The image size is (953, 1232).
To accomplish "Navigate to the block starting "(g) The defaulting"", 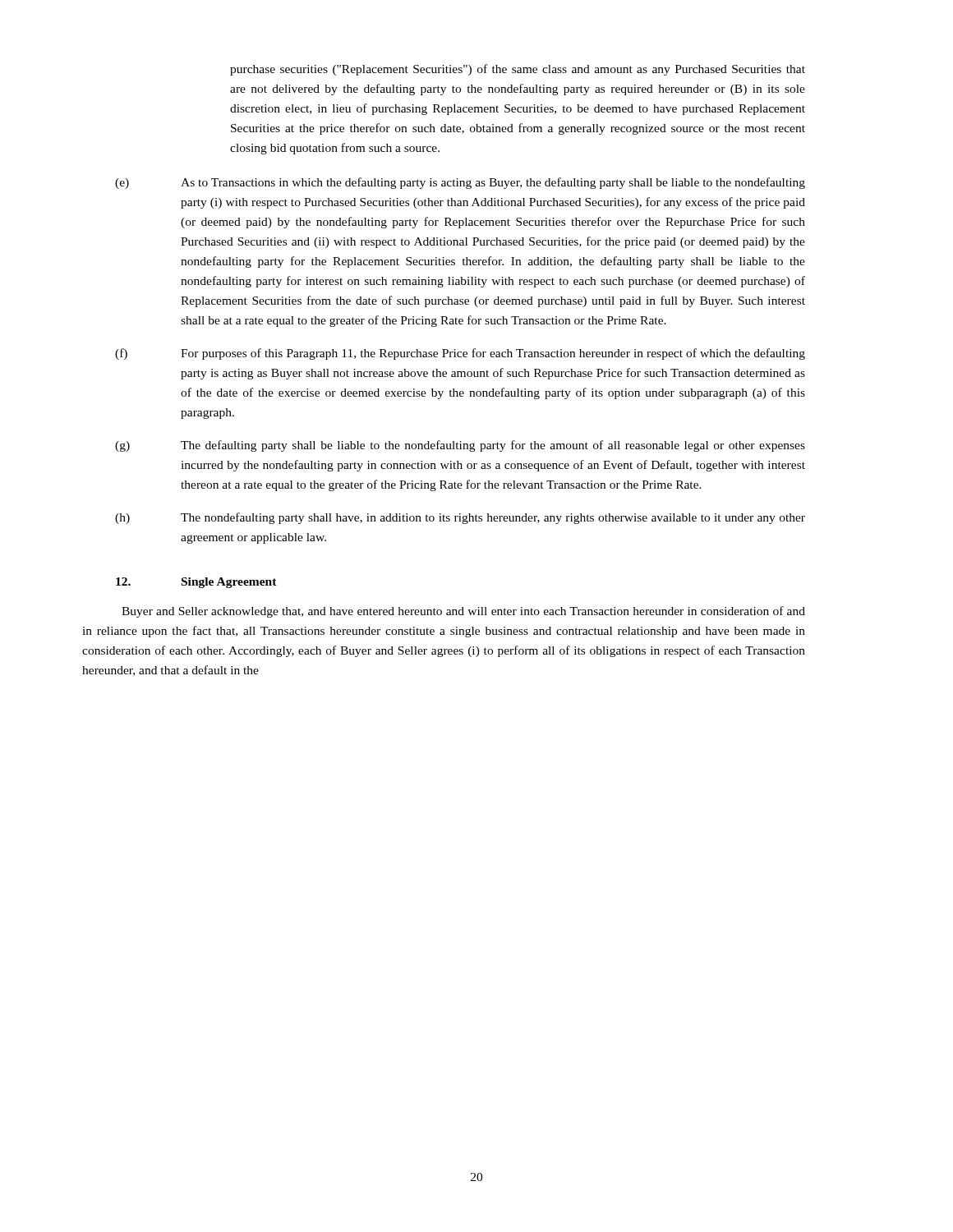I will tap(444, 465).
